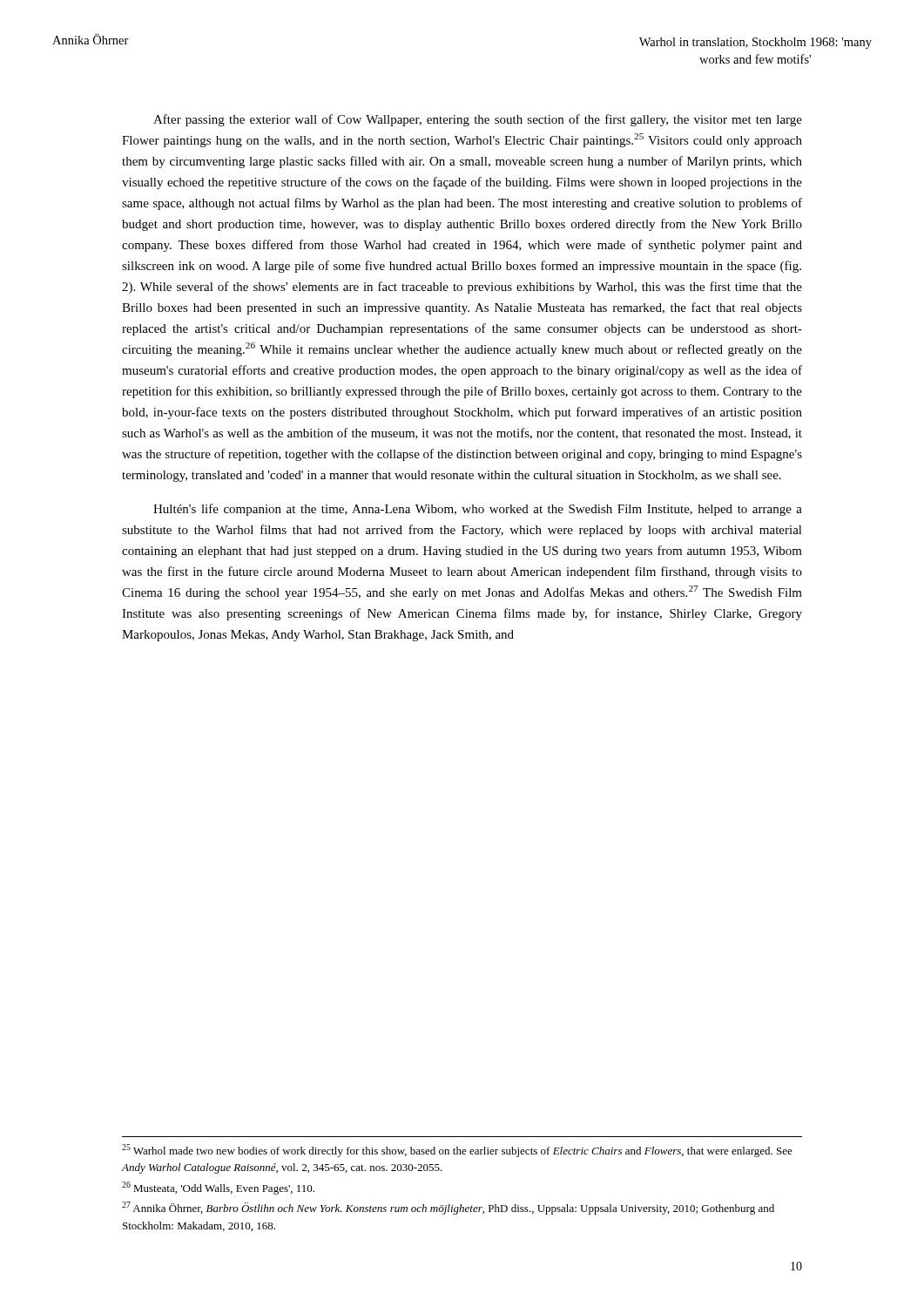Image resolution: width=924 pixels, height=1307 pixels.
Task: Point to the element starting "26 Musteata, 'Odd Walls, Even Pages',"
Action: point(219,1187)
